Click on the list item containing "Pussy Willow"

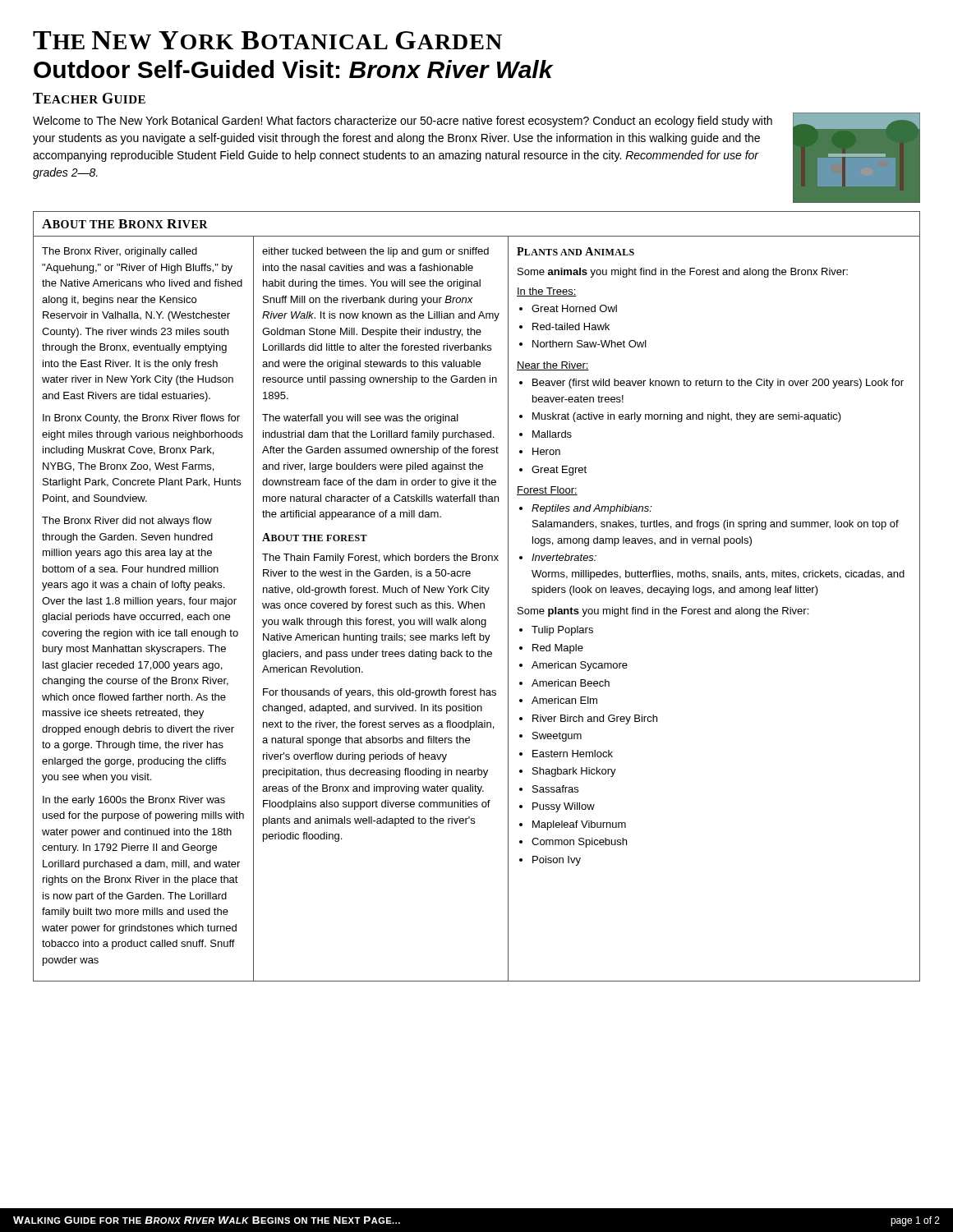(563, 806)
